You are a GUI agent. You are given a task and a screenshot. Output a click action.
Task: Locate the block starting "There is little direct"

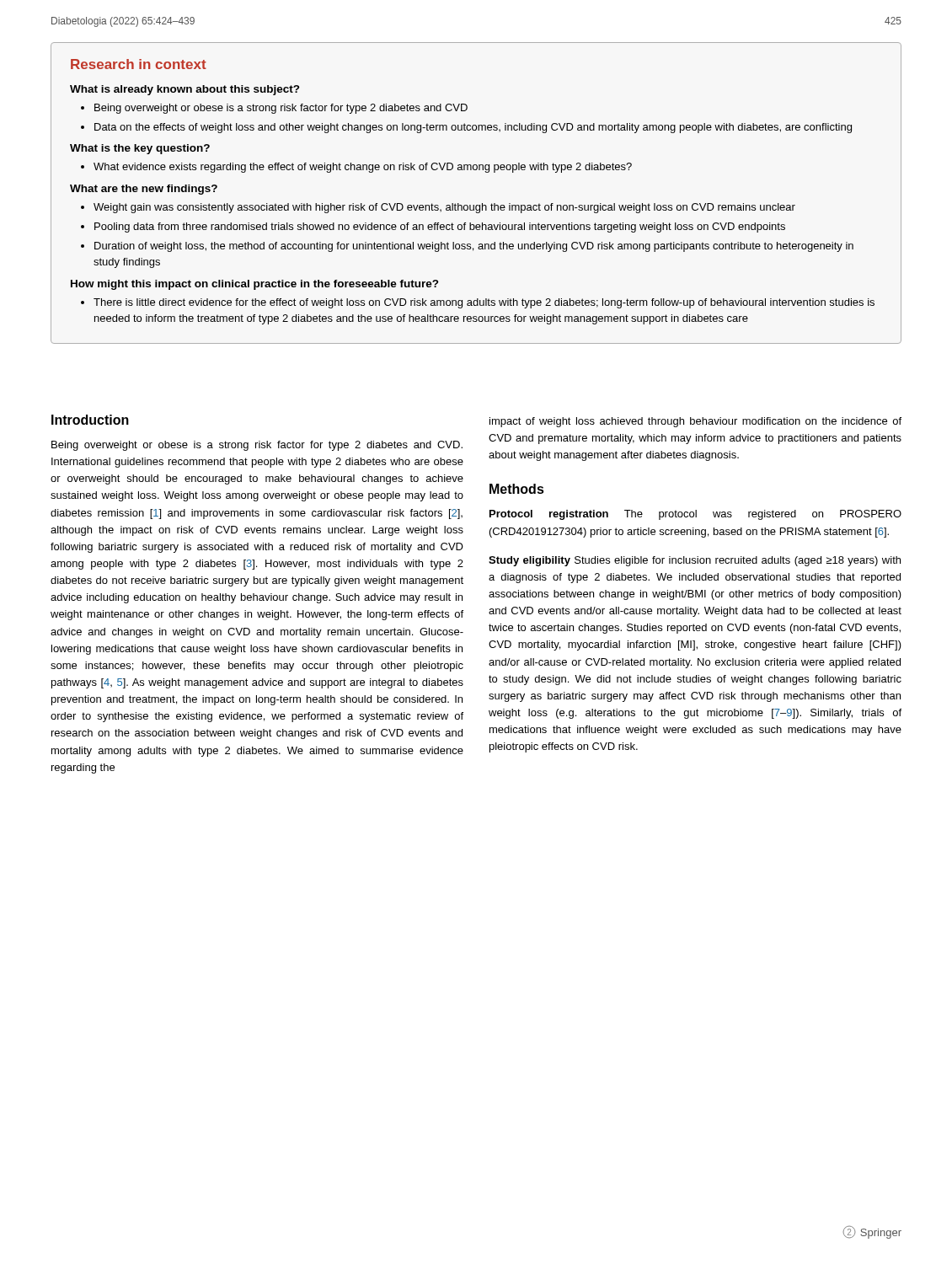click(x=484, y=310)
